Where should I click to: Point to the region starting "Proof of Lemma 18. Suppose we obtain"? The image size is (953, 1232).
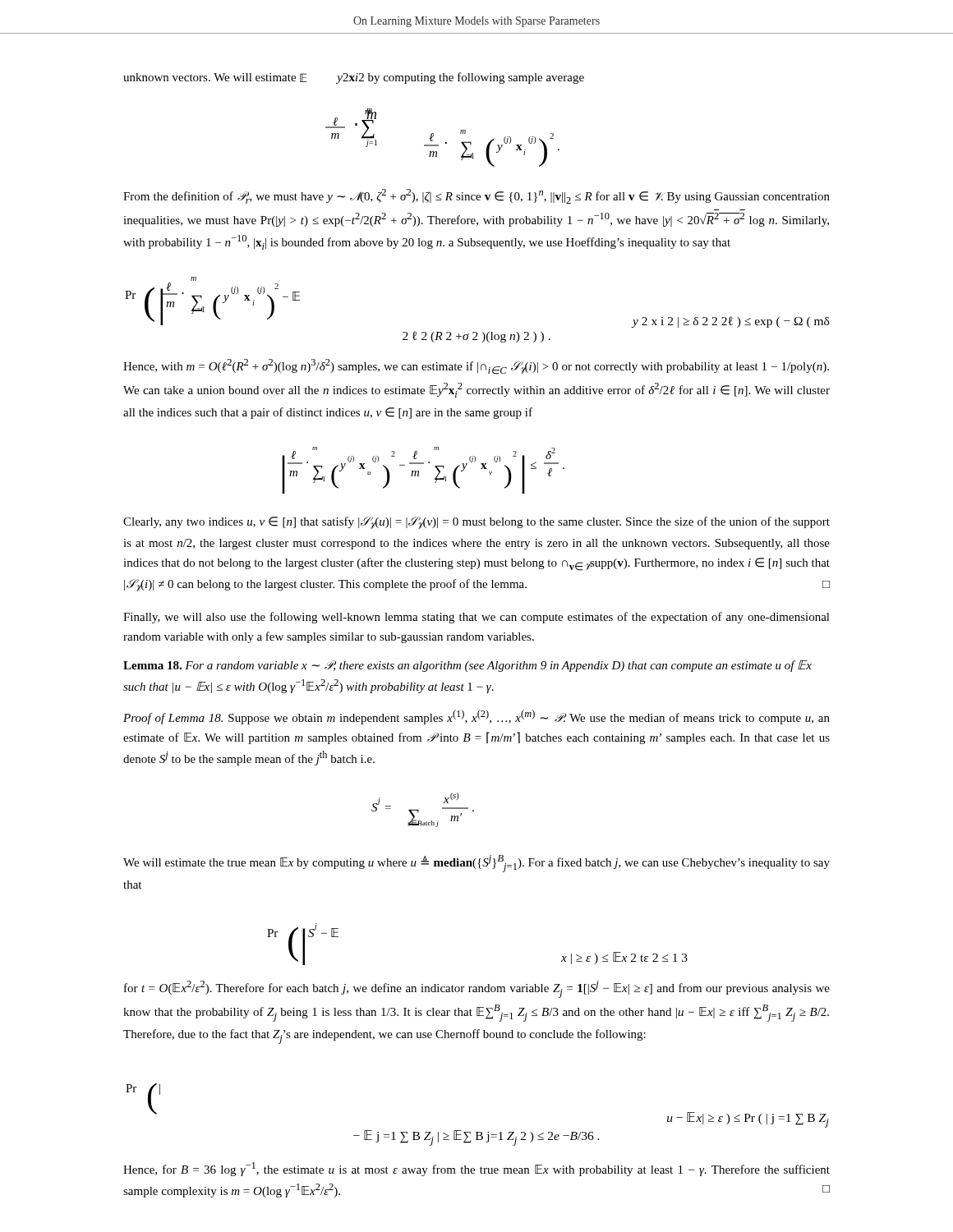coord(476,737)
